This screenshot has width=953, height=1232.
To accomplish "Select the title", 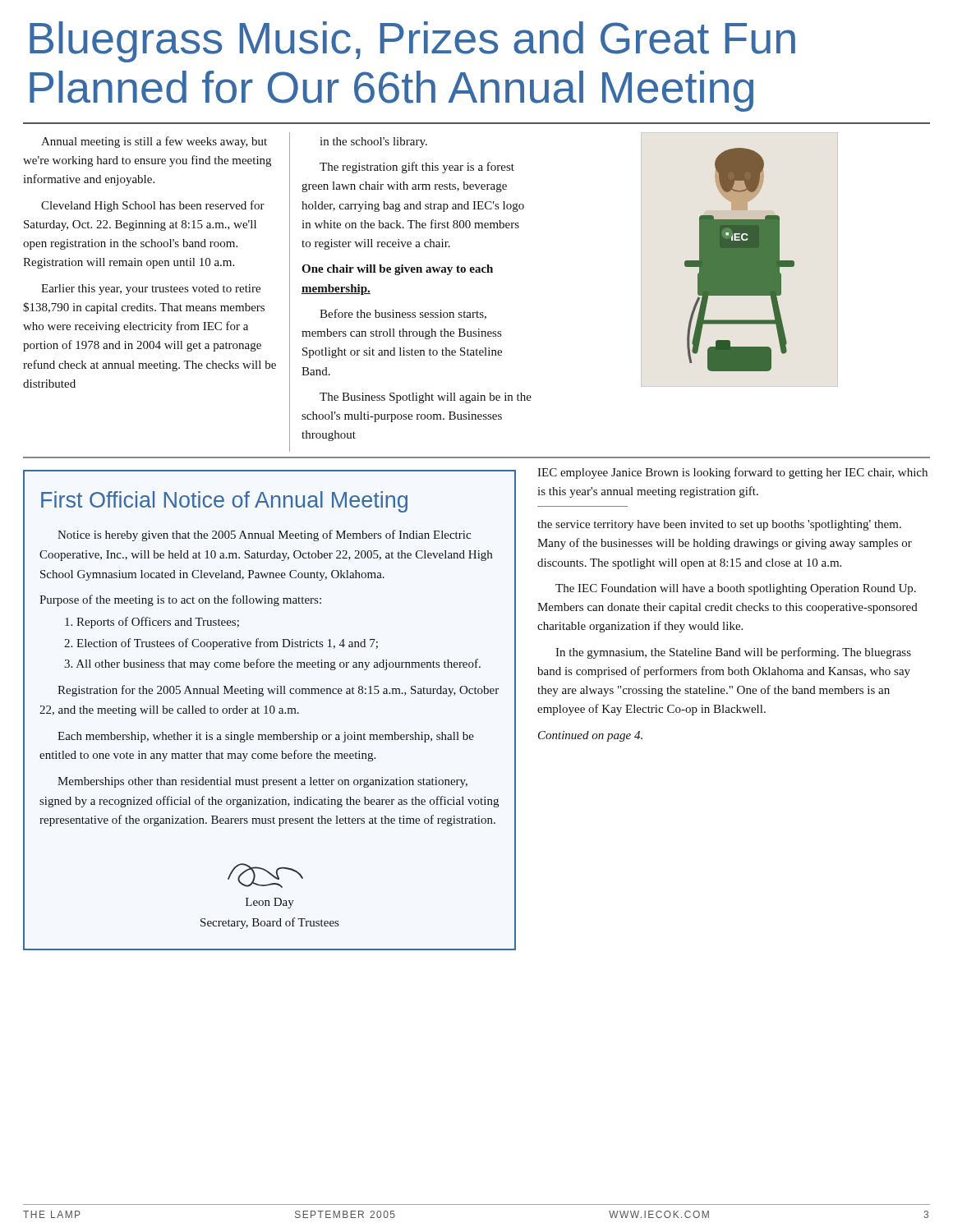I will pos(476,63).
